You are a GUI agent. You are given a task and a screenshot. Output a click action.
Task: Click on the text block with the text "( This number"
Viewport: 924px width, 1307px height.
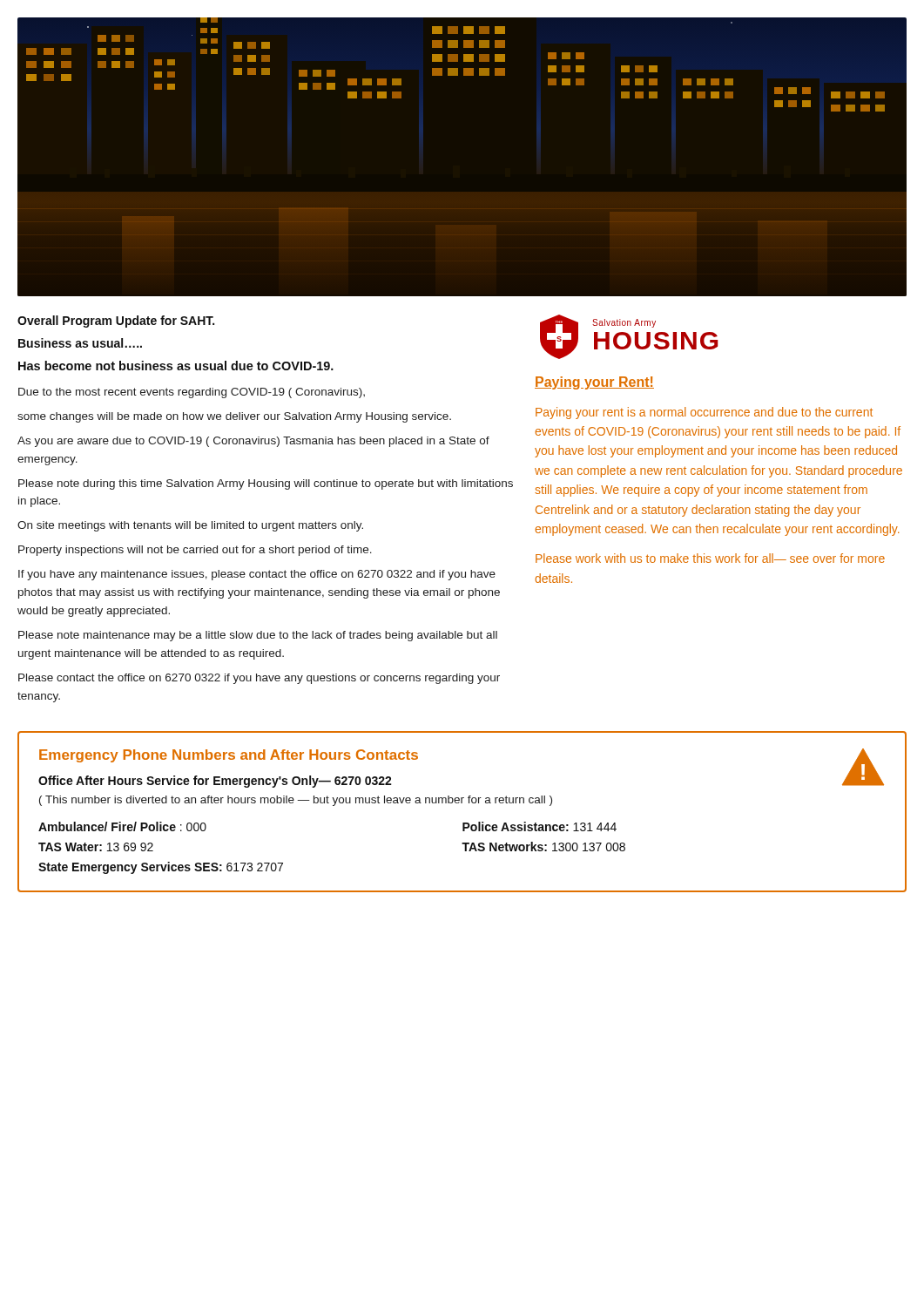(296, 799)
